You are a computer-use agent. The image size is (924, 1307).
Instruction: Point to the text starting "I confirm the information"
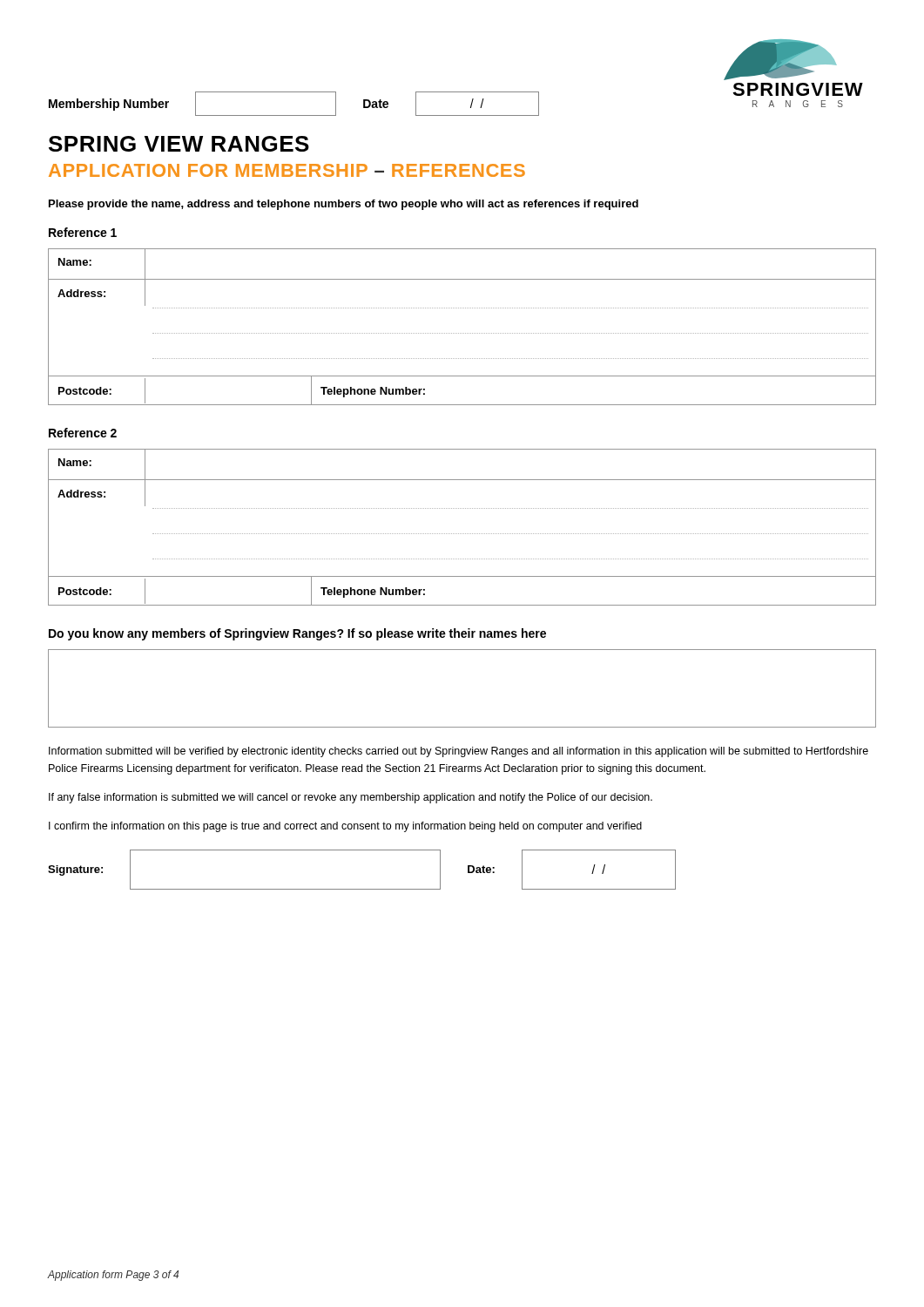[345, 826]
